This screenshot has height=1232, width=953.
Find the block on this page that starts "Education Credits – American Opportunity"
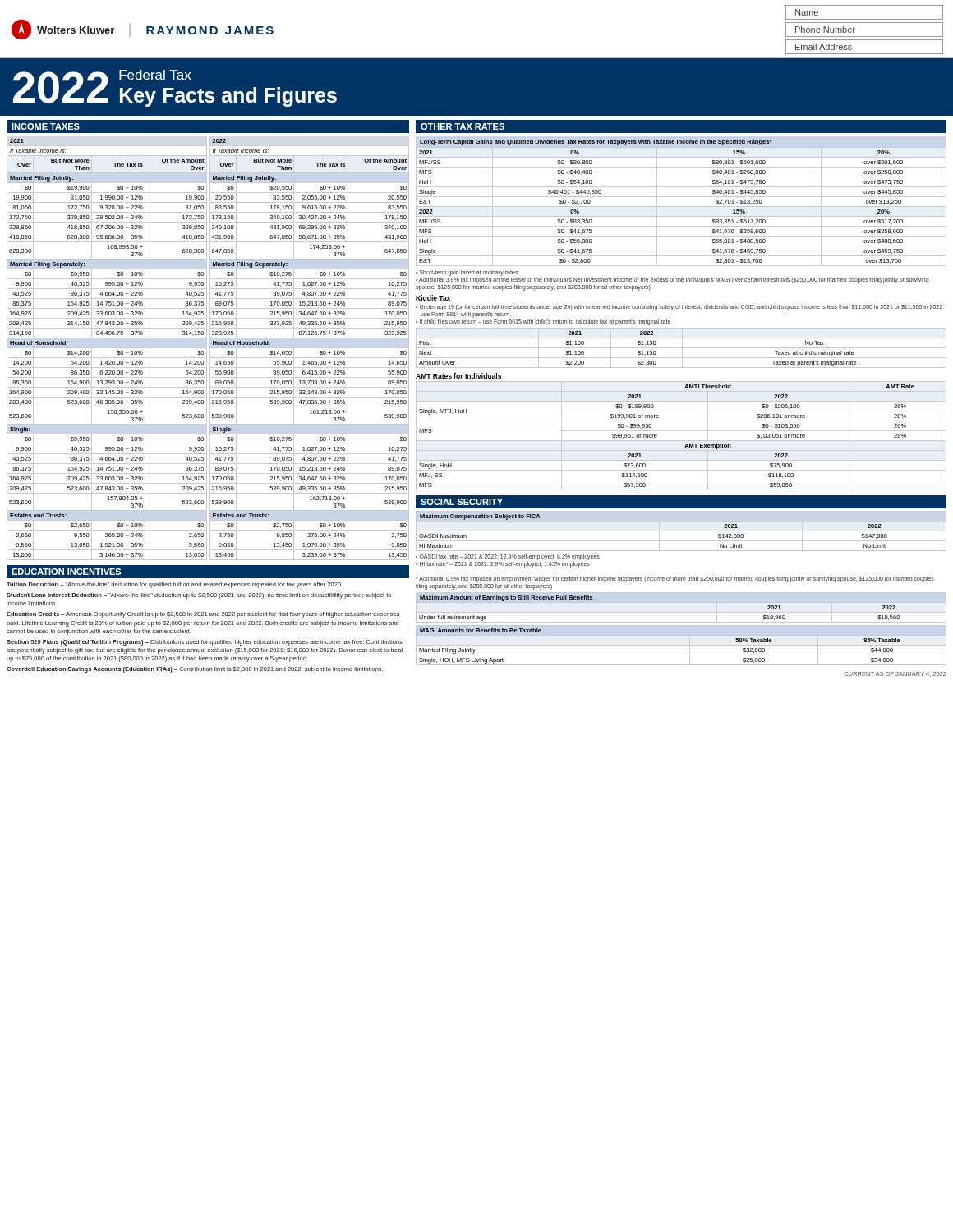click(203, 623)
